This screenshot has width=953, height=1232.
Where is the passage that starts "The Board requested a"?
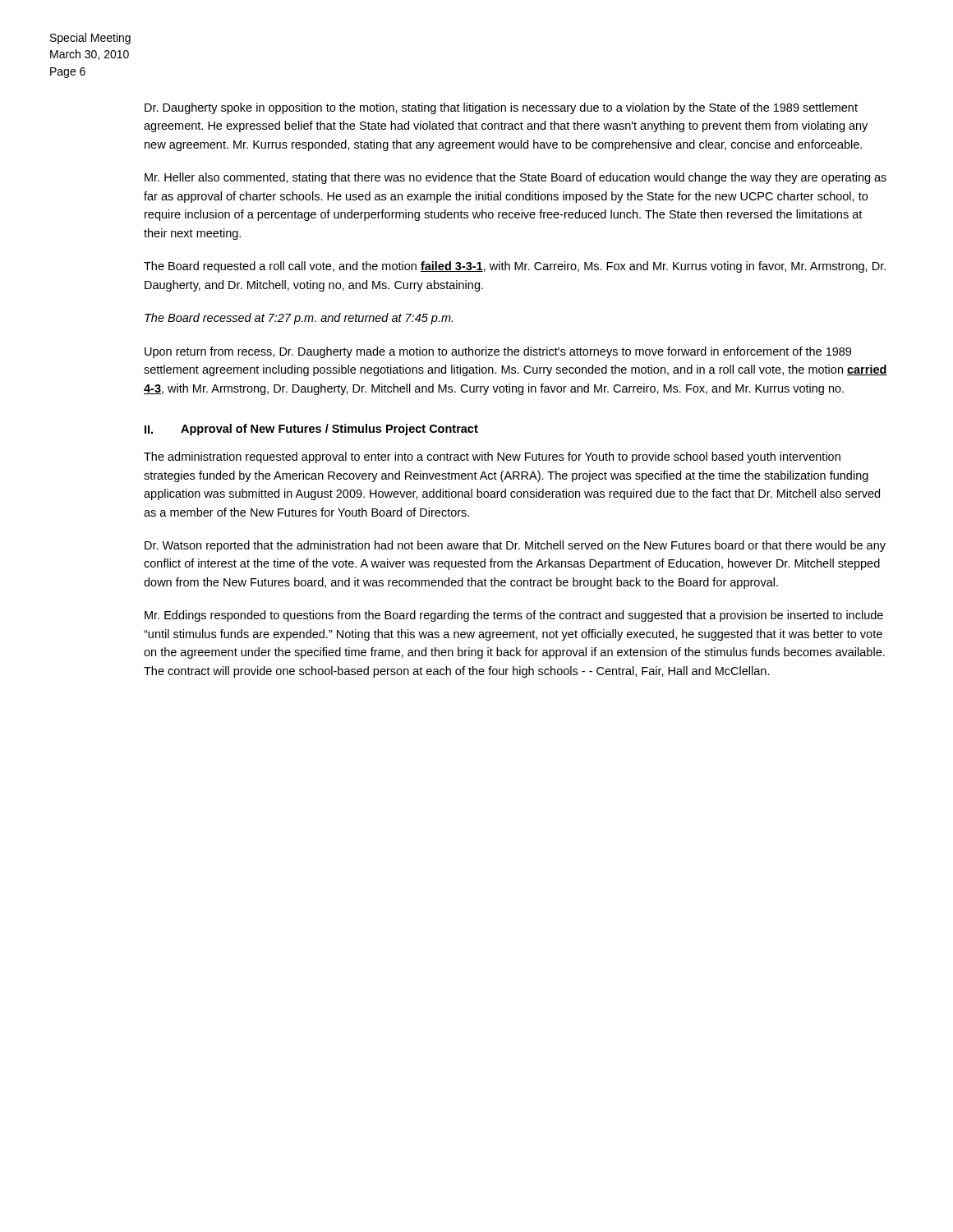tap(515, 276)
